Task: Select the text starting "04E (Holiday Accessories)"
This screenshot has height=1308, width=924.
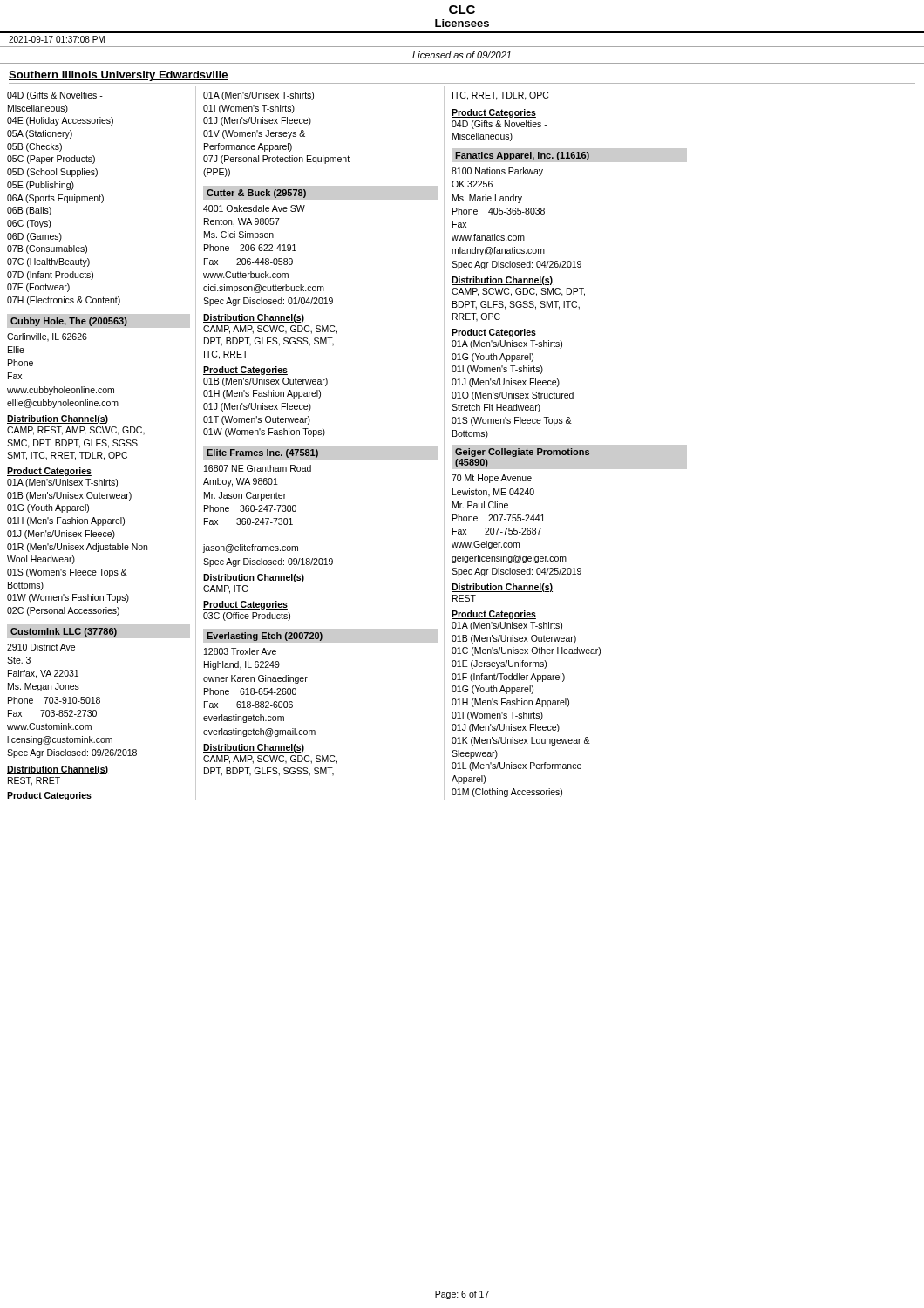Action: [x=60, y=121]
